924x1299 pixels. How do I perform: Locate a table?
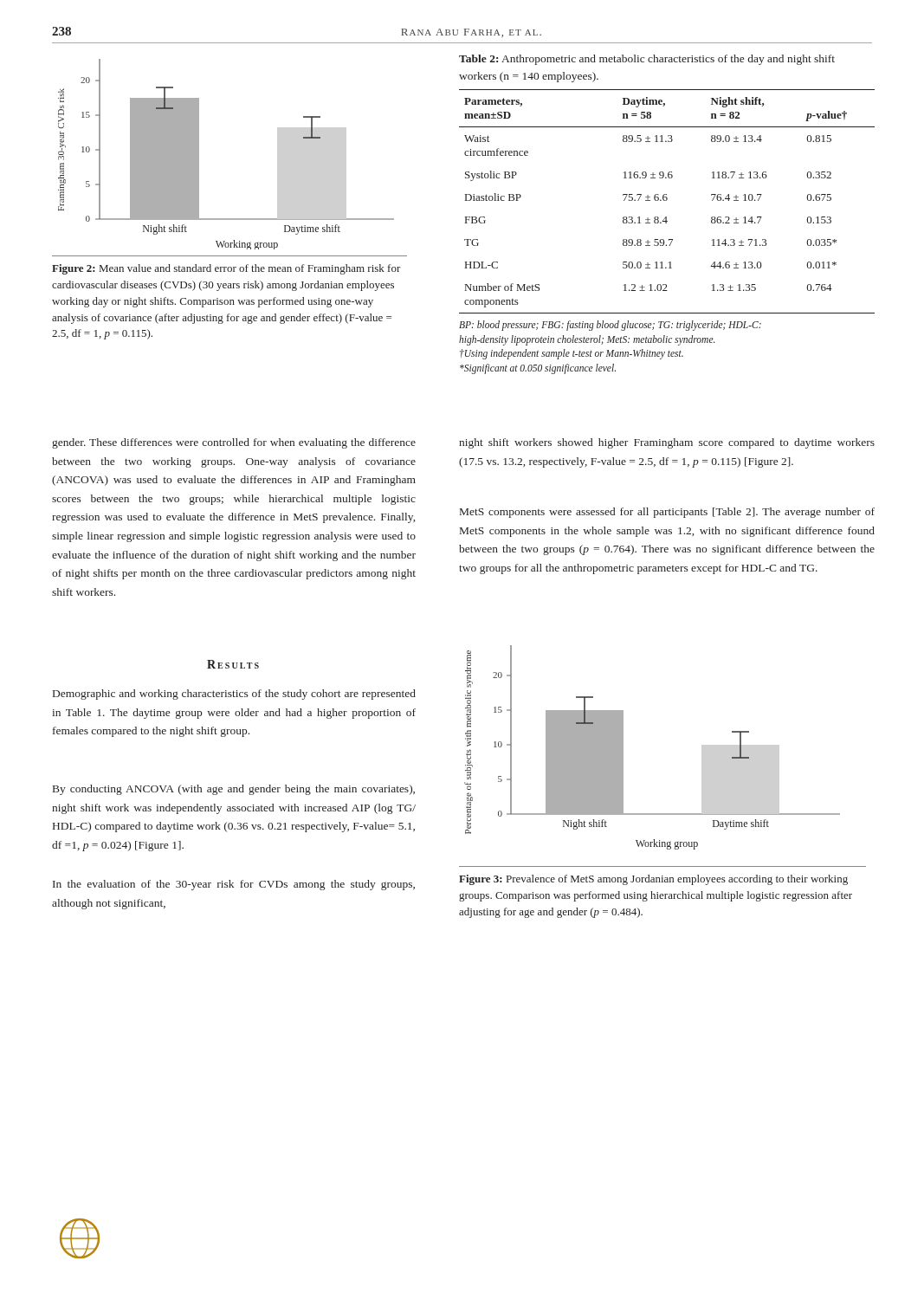pyautogui.click(x=667, y=201)
